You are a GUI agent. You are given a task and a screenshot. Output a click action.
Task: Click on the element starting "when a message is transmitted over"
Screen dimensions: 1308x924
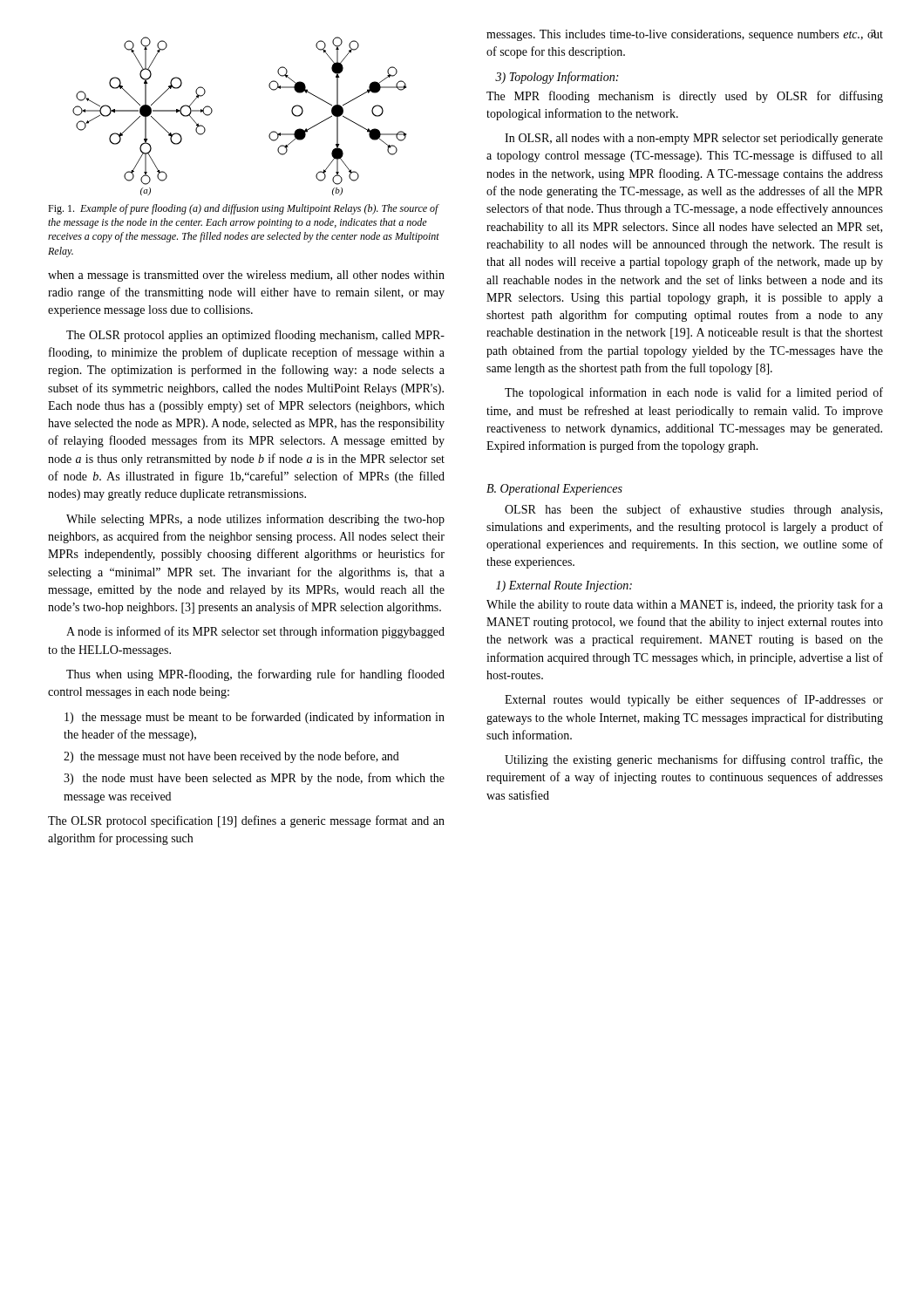pyautogui.click(x=246, y=293)
